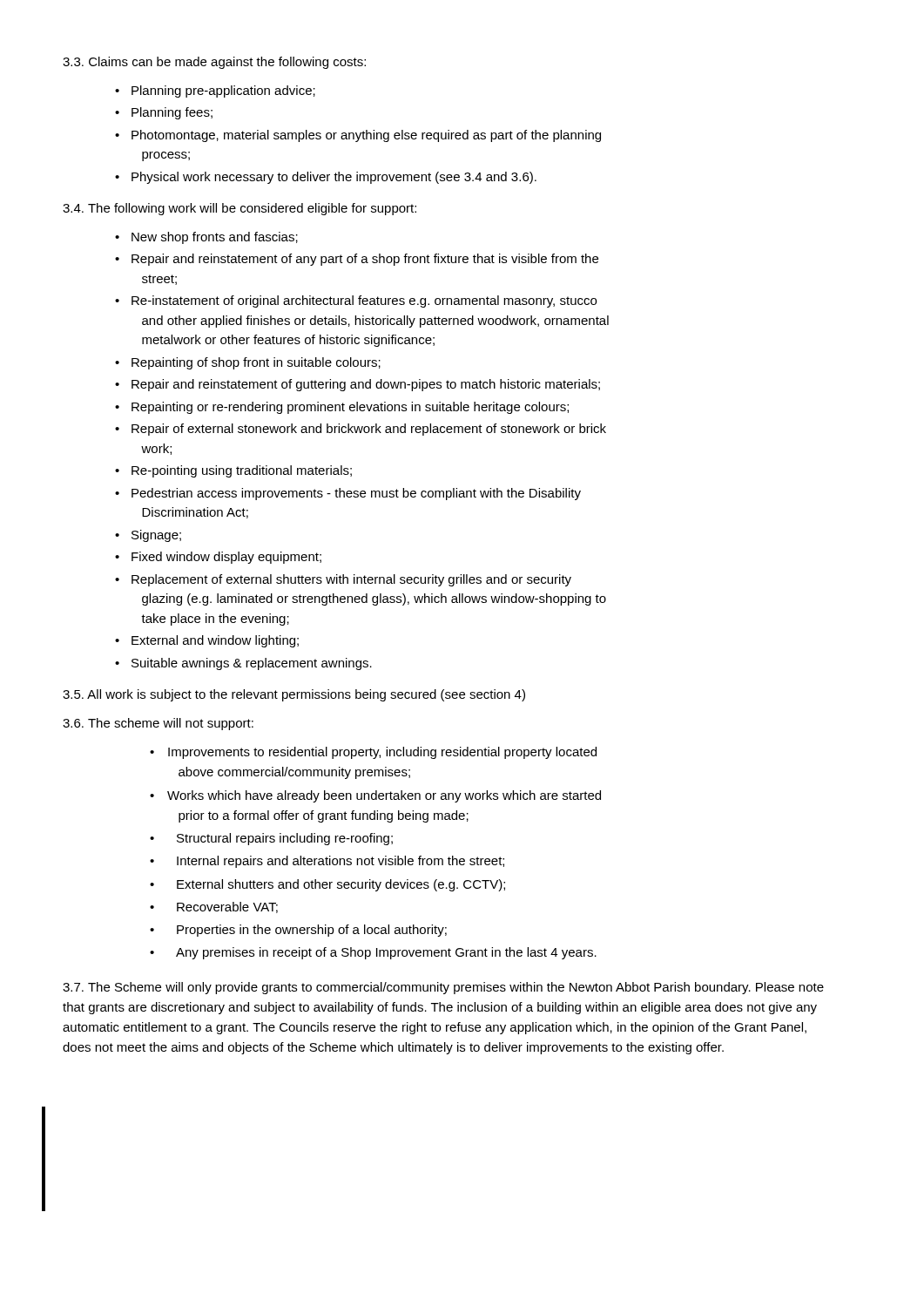Select the list item that says "Any premises in receipt of a Shop"

click(386, 952)
